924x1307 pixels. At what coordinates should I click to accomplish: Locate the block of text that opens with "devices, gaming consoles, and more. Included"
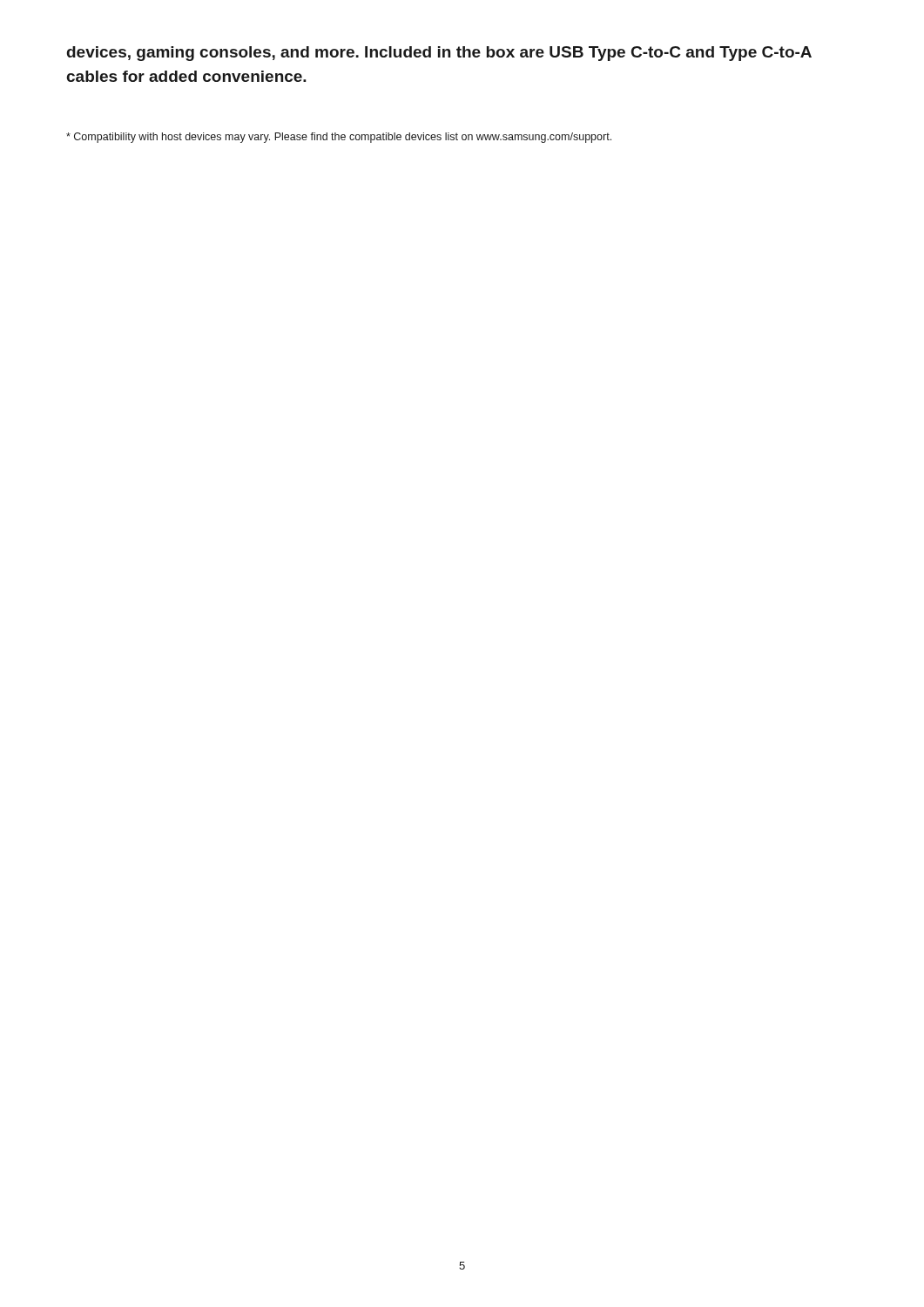pos(439,64)
